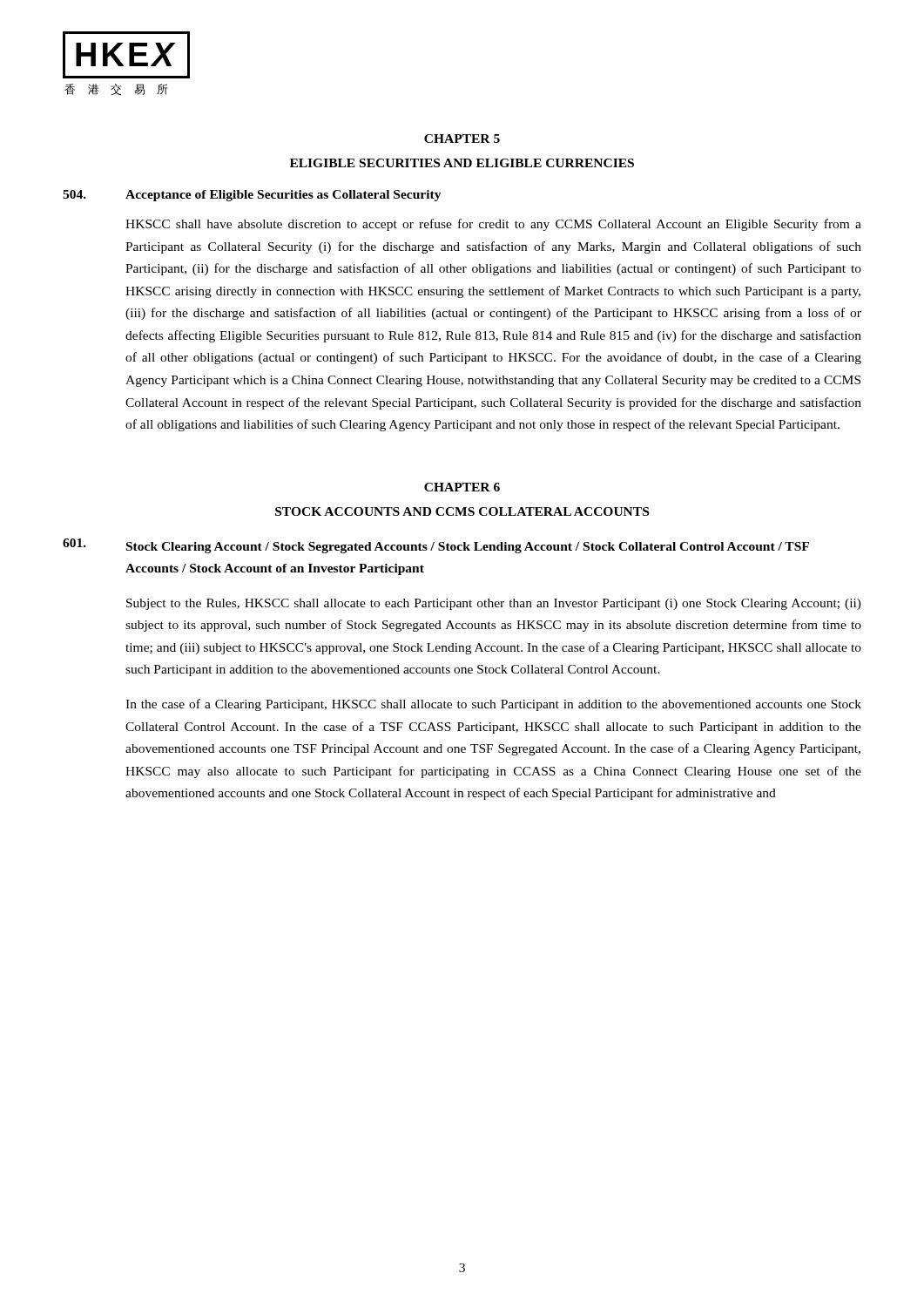Select the text block that reads "Subject to the Rules, HKSCC shall allocate"

click(x=493, y=636)
